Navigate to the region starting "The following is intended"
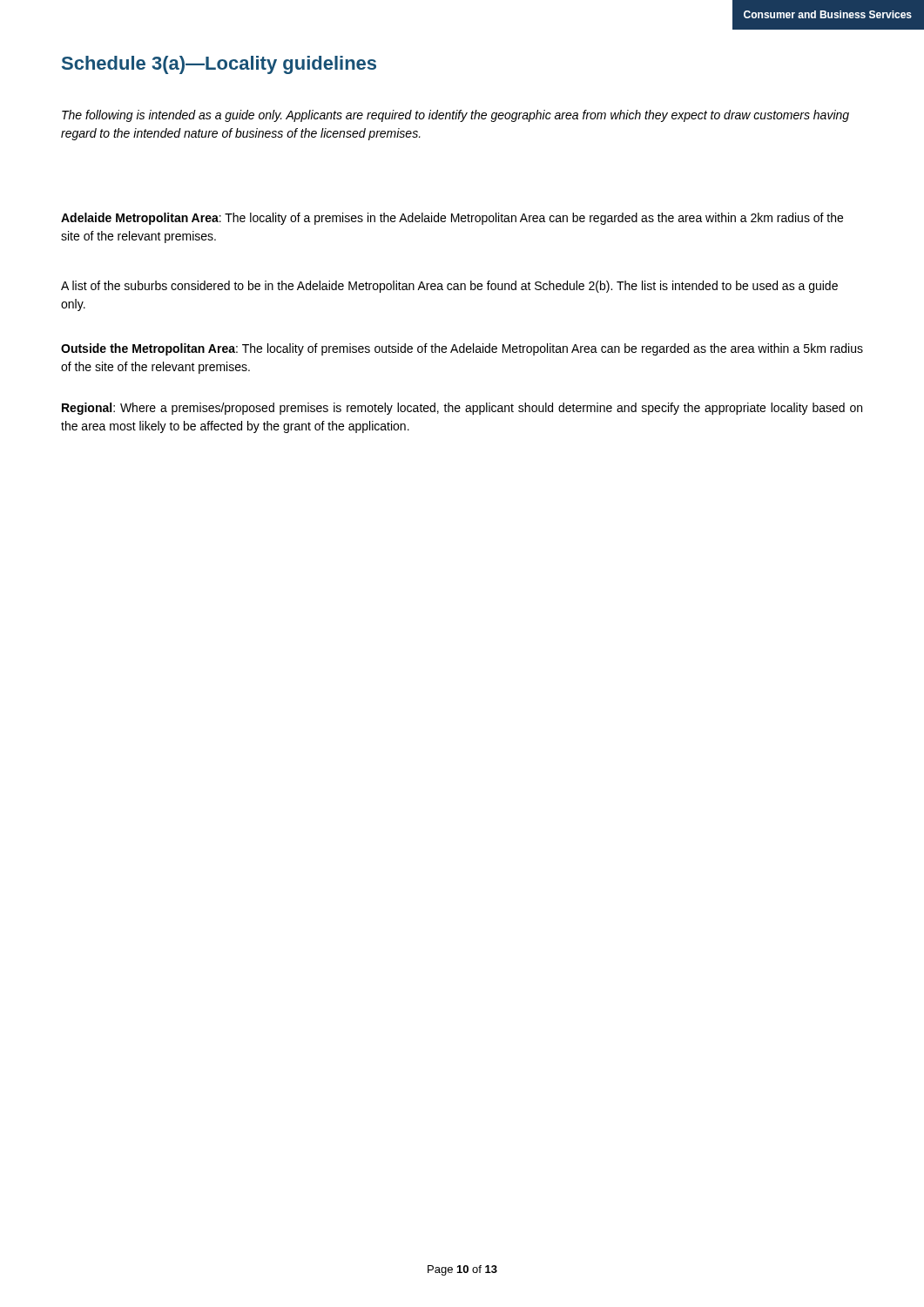This screenshot has width=924, height=1307. coord(455,124)
